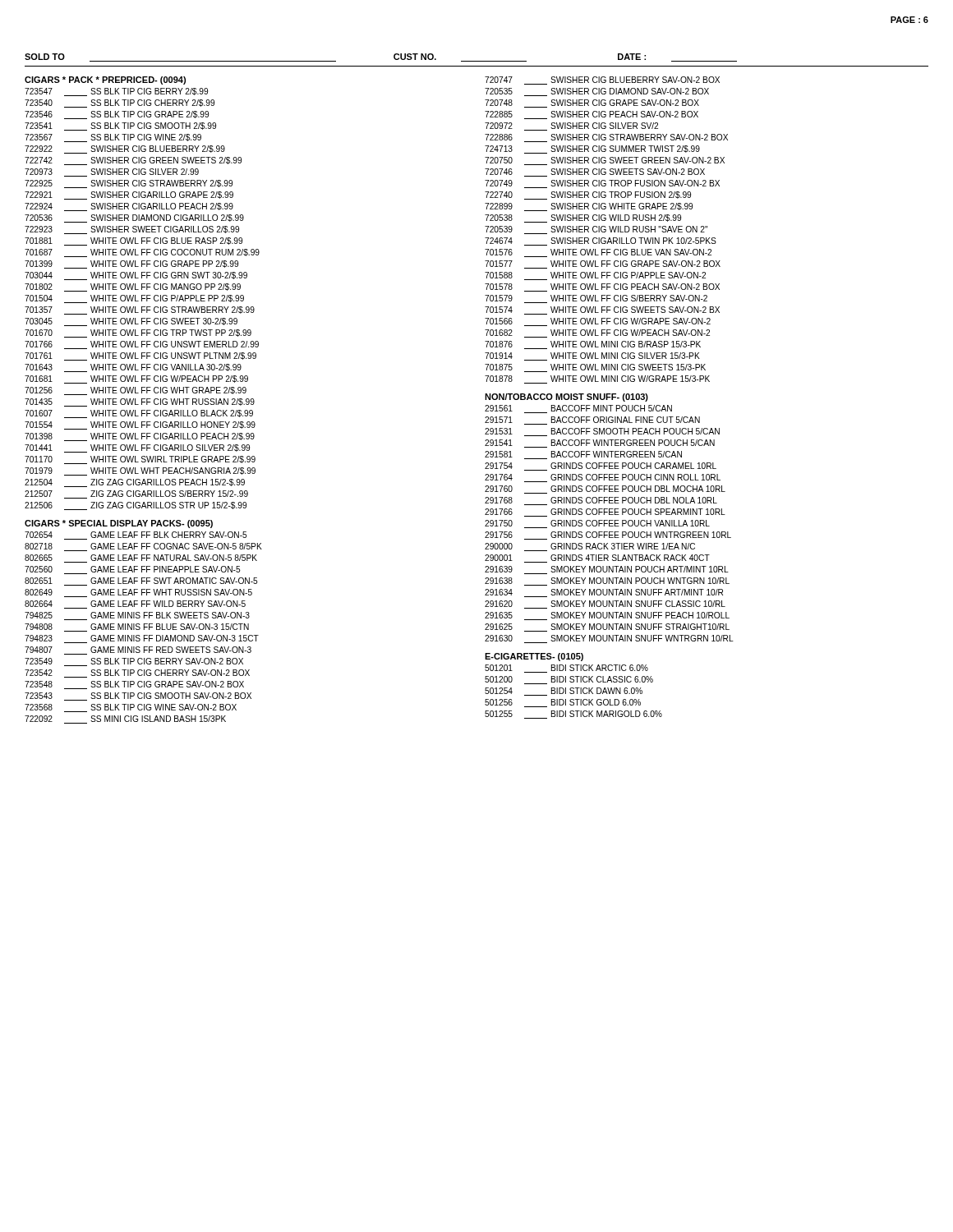The image size is (953, 1232).
Task: Locate the element starting "701881 WHITE OWL"
Action: pos(134,241)
